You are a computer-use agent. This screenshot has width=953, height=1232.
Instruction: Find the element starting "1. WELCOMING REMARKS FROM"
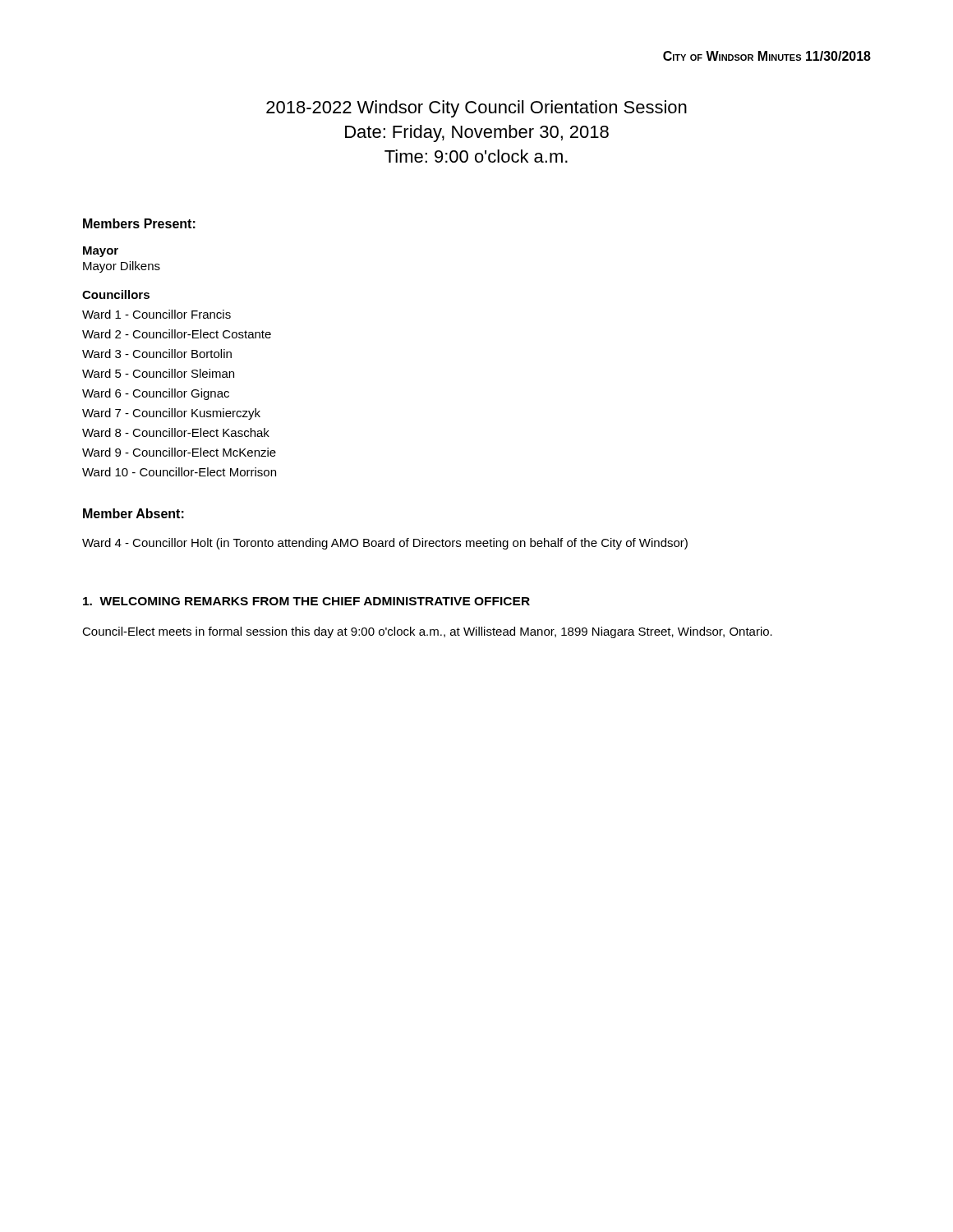point(306,601)
